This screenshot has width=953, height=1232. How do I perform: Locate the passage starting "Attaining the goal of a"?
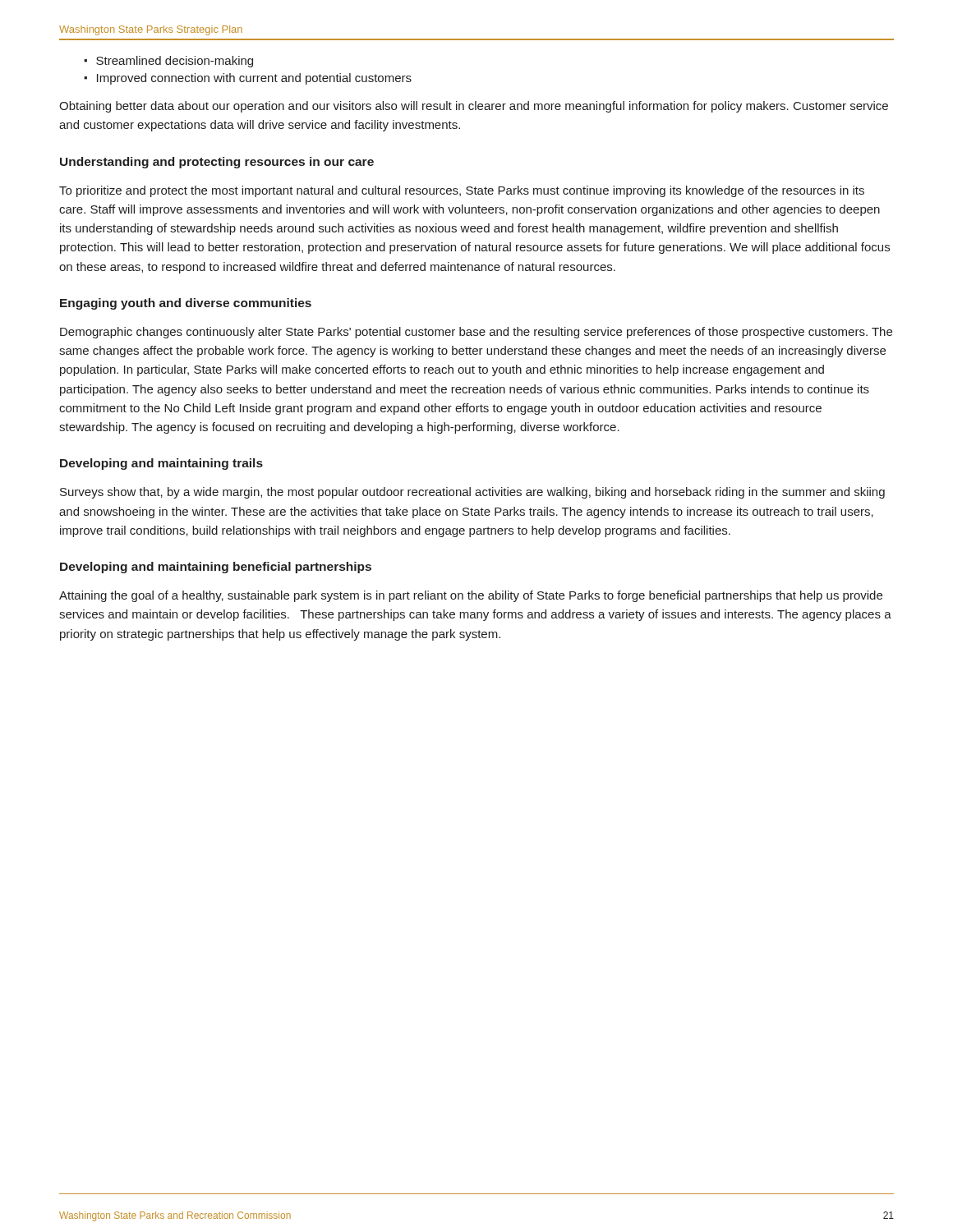475,614
